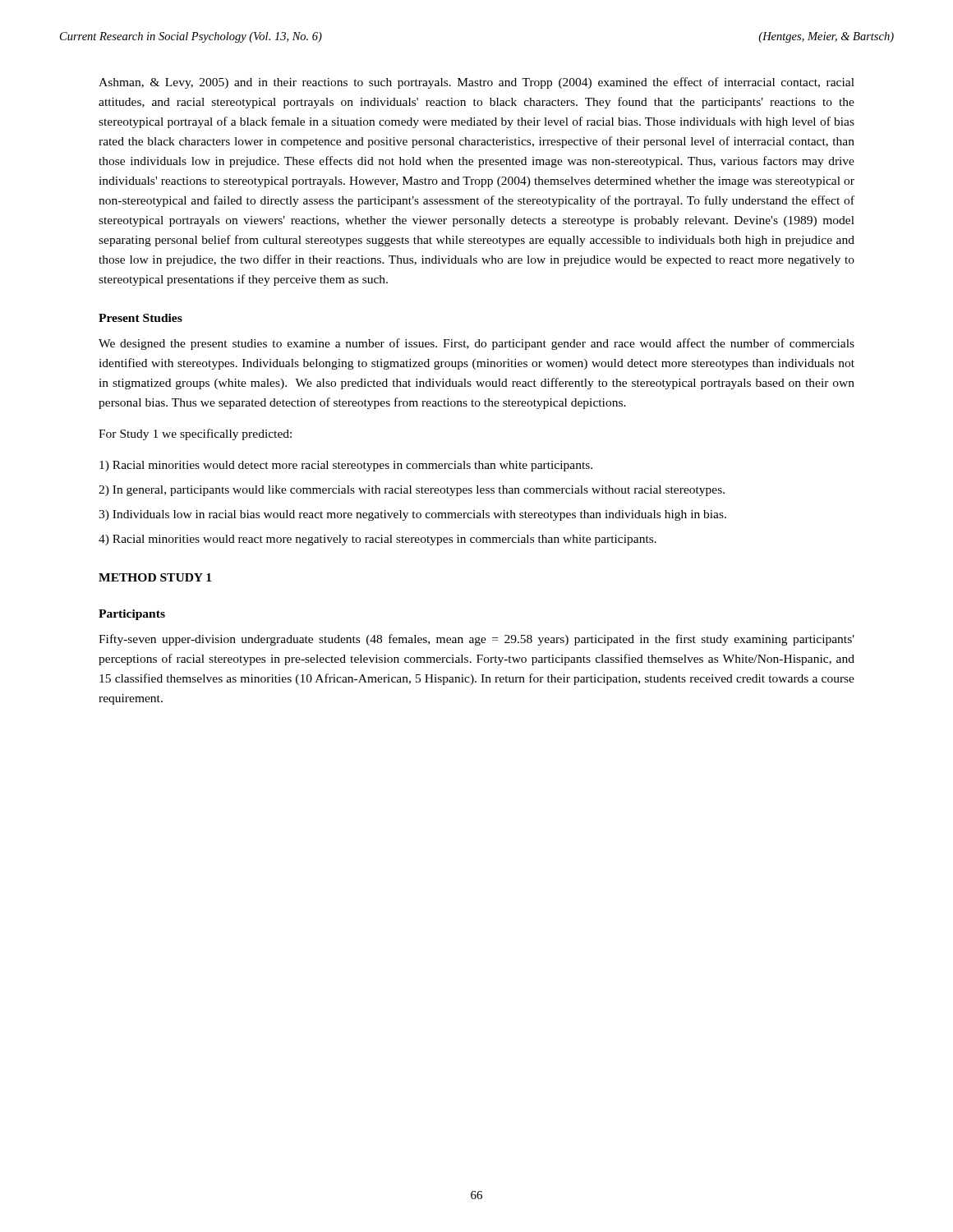
Task: Select the section header with the text "METHOD STUDY 1"
Action: coord(155,577)
